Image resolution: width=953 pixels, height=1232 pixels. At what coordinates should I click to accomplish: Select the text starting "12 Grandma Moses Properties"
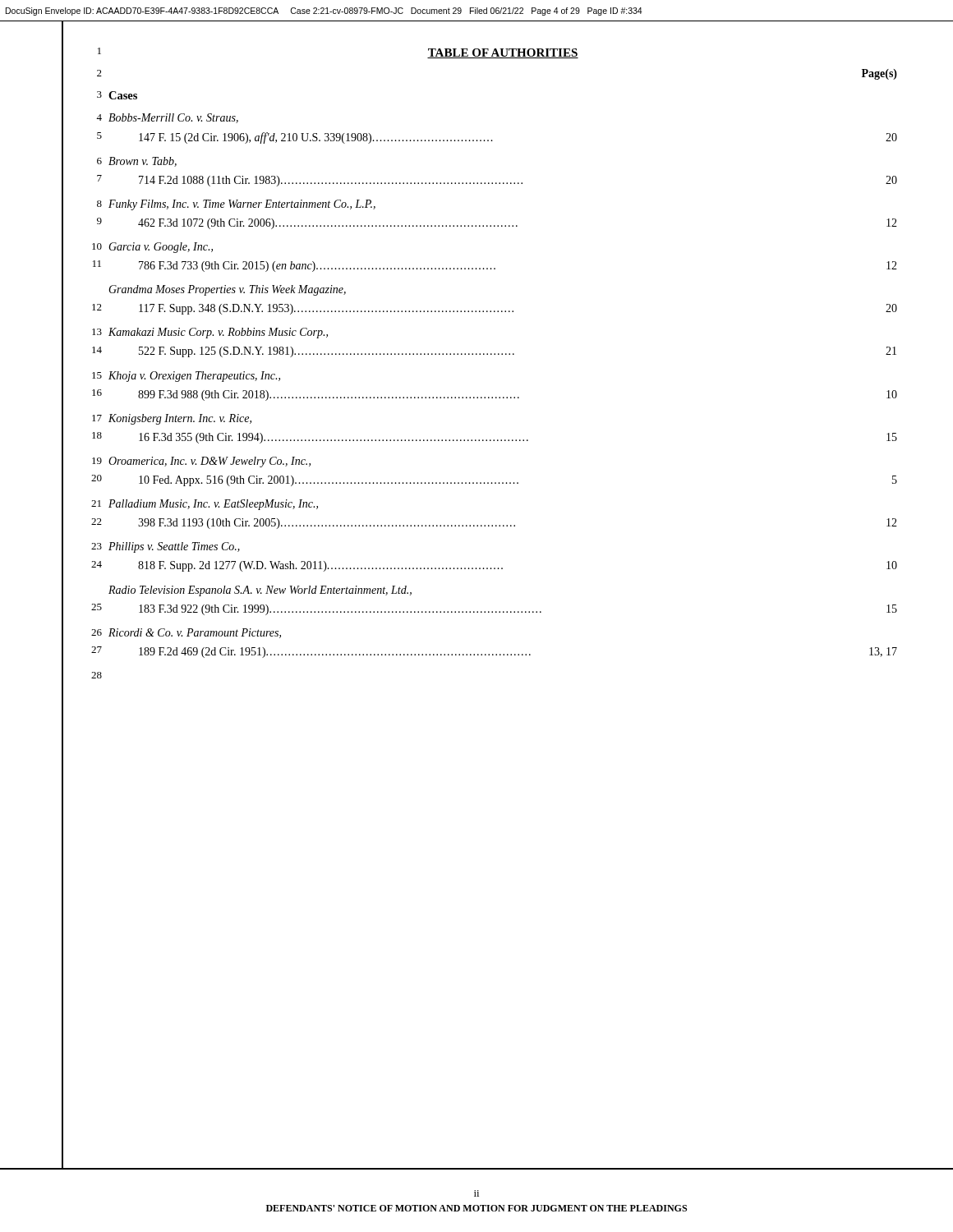486,299
